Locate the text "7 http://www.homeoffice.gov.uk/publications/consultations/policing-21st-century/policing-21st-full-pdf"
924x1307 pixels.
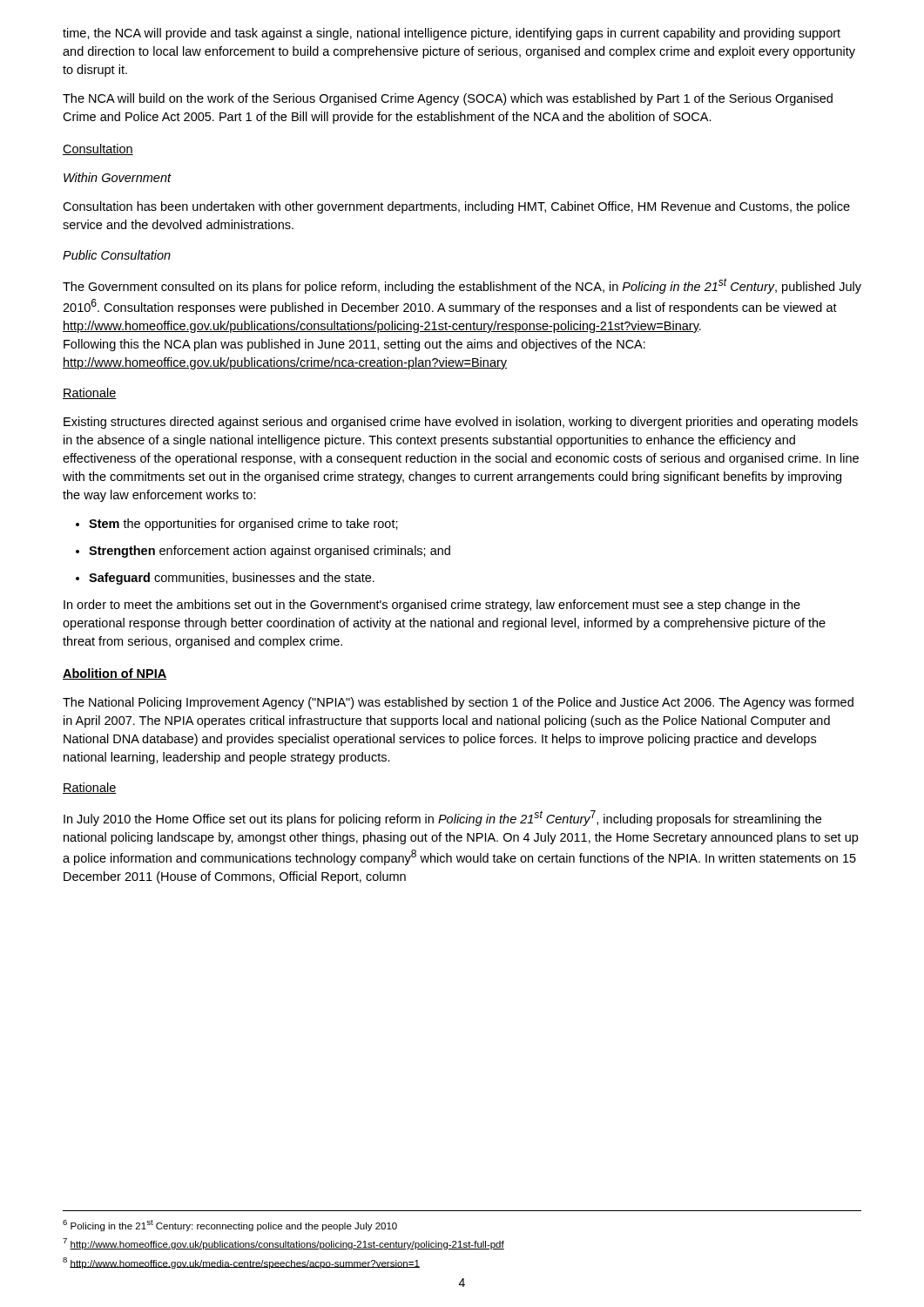462,1243
